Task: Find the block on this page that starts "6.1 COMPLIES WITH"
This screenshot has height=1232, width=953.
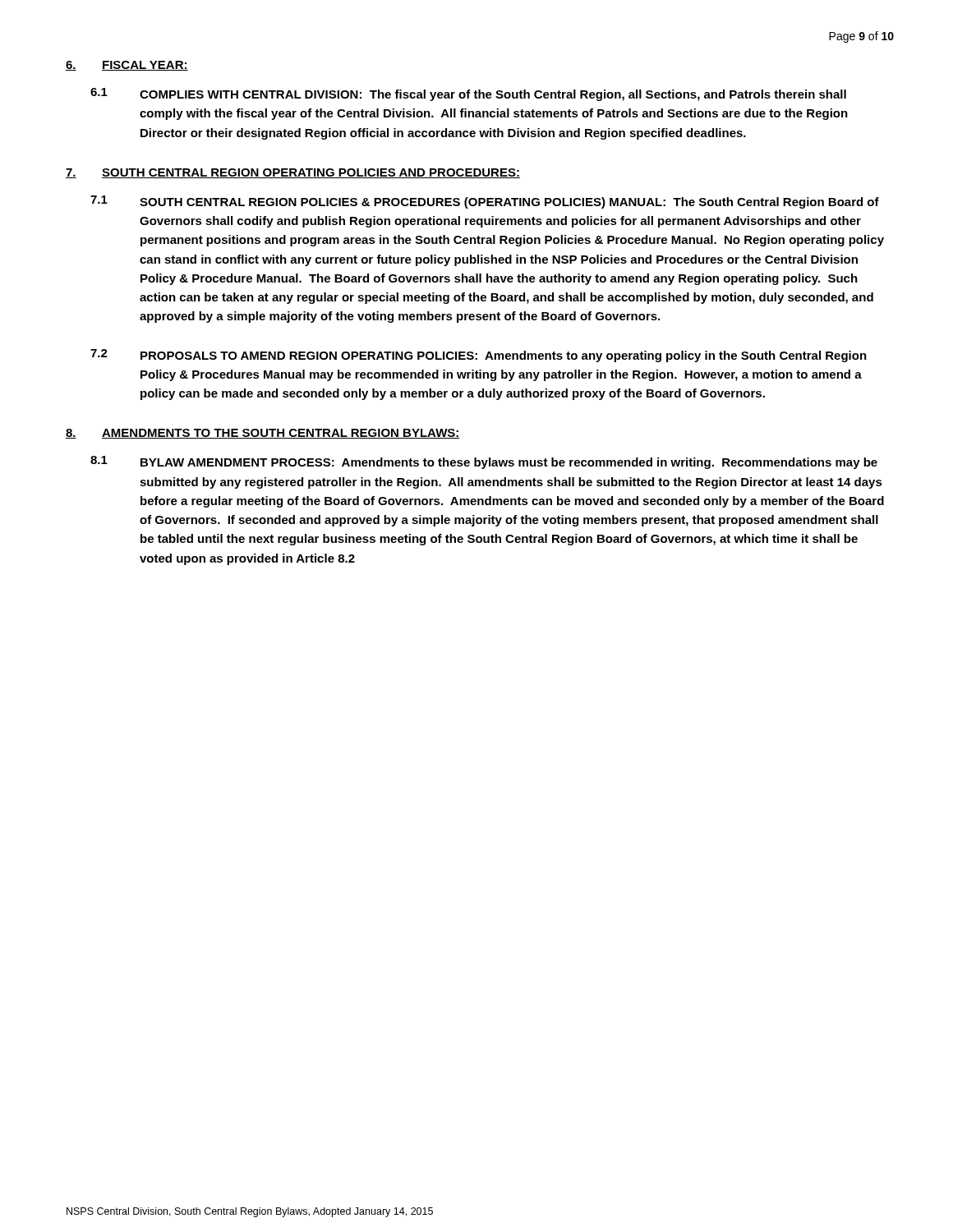Action: [489, 113]
